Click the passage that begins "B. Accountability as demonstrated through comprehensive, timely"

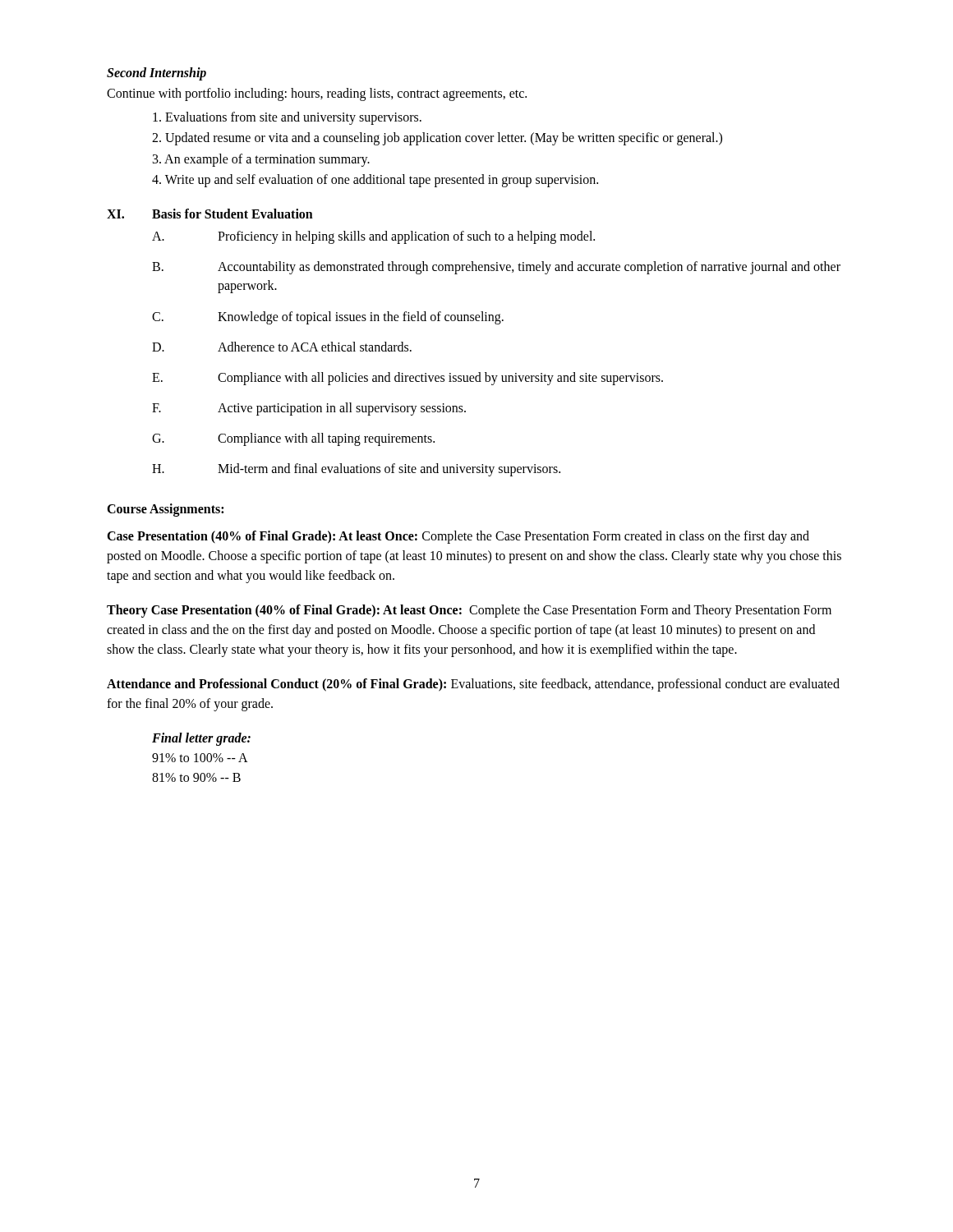[476, 276]
